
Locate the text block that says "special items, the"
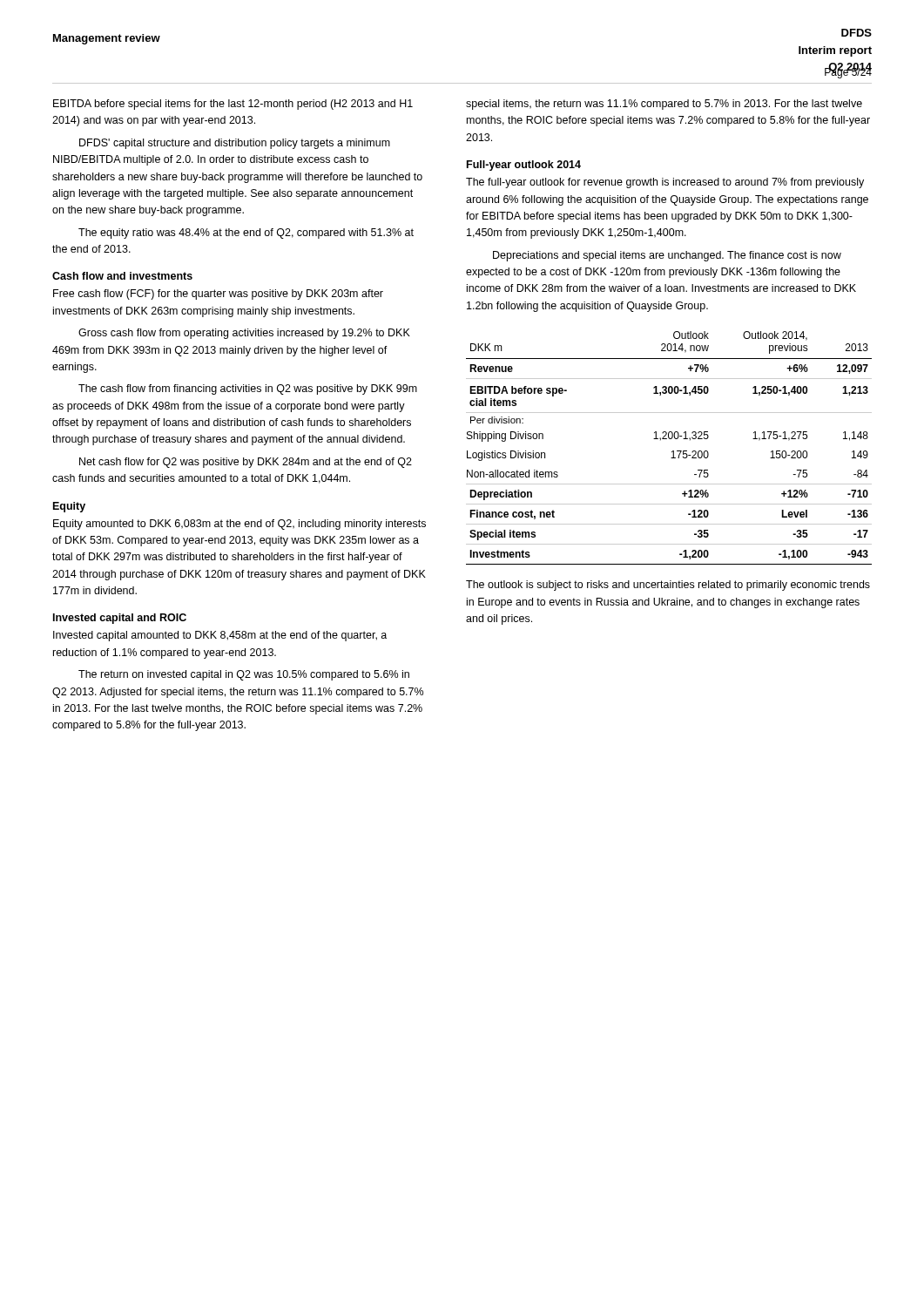click(x=669, y=121)
